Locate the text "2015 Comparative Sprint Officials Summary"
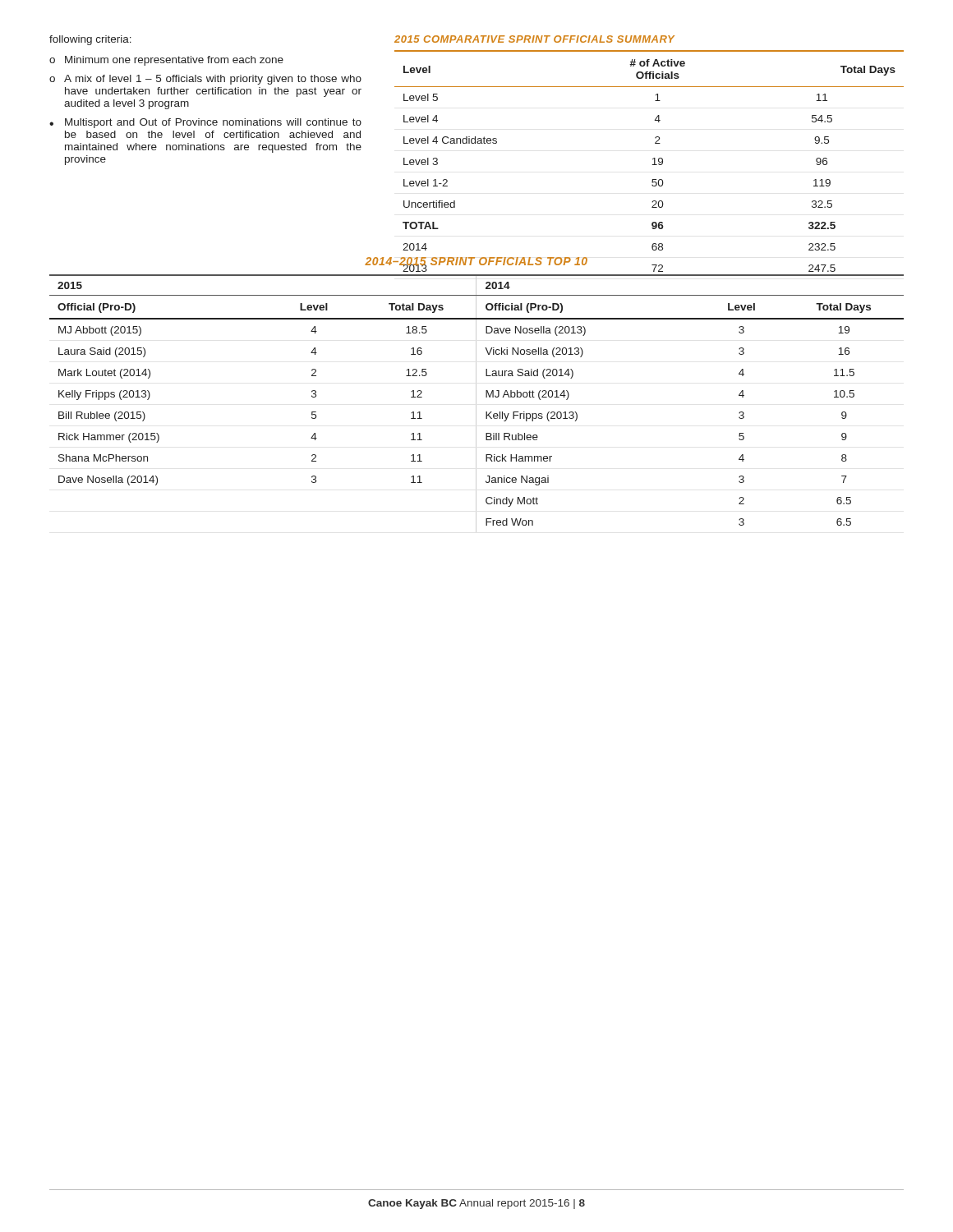Image resolution: width=953 pixels, height=1232 pixels. coord(534,39)
